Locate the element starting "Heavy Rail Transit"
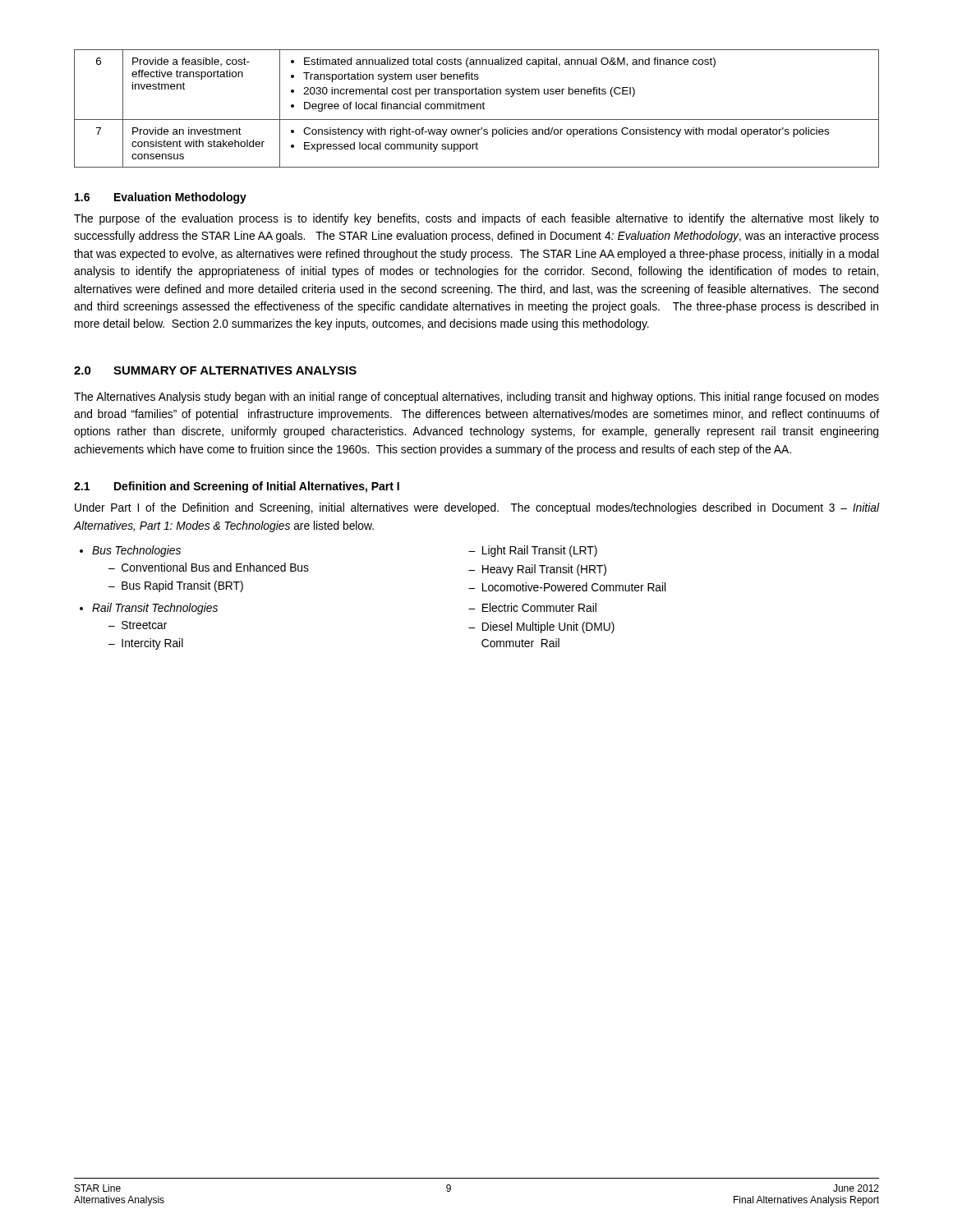Screen dimensions: 1232x953 544,569
